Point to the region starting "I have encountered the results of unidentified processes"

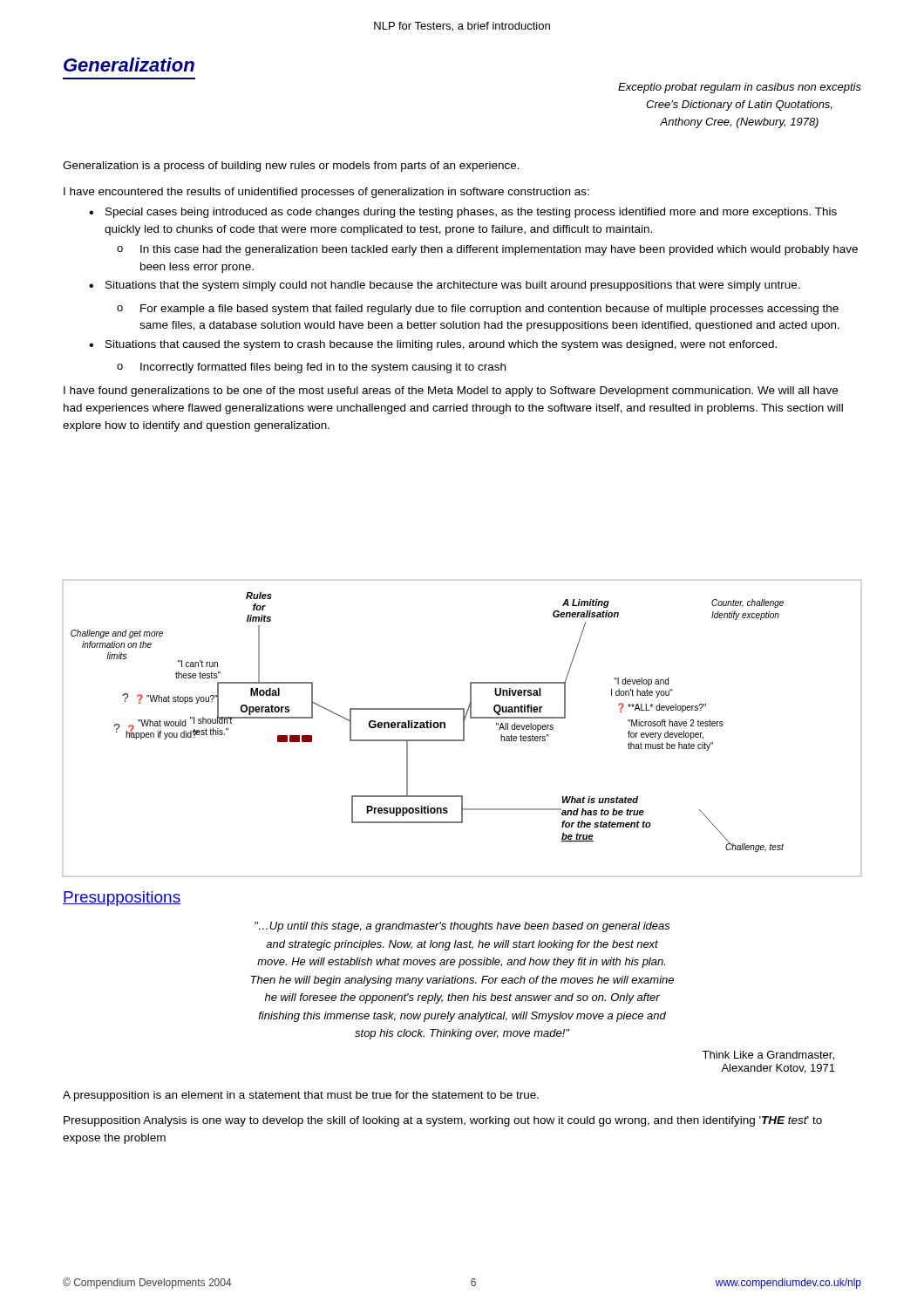tap(326, 191)
